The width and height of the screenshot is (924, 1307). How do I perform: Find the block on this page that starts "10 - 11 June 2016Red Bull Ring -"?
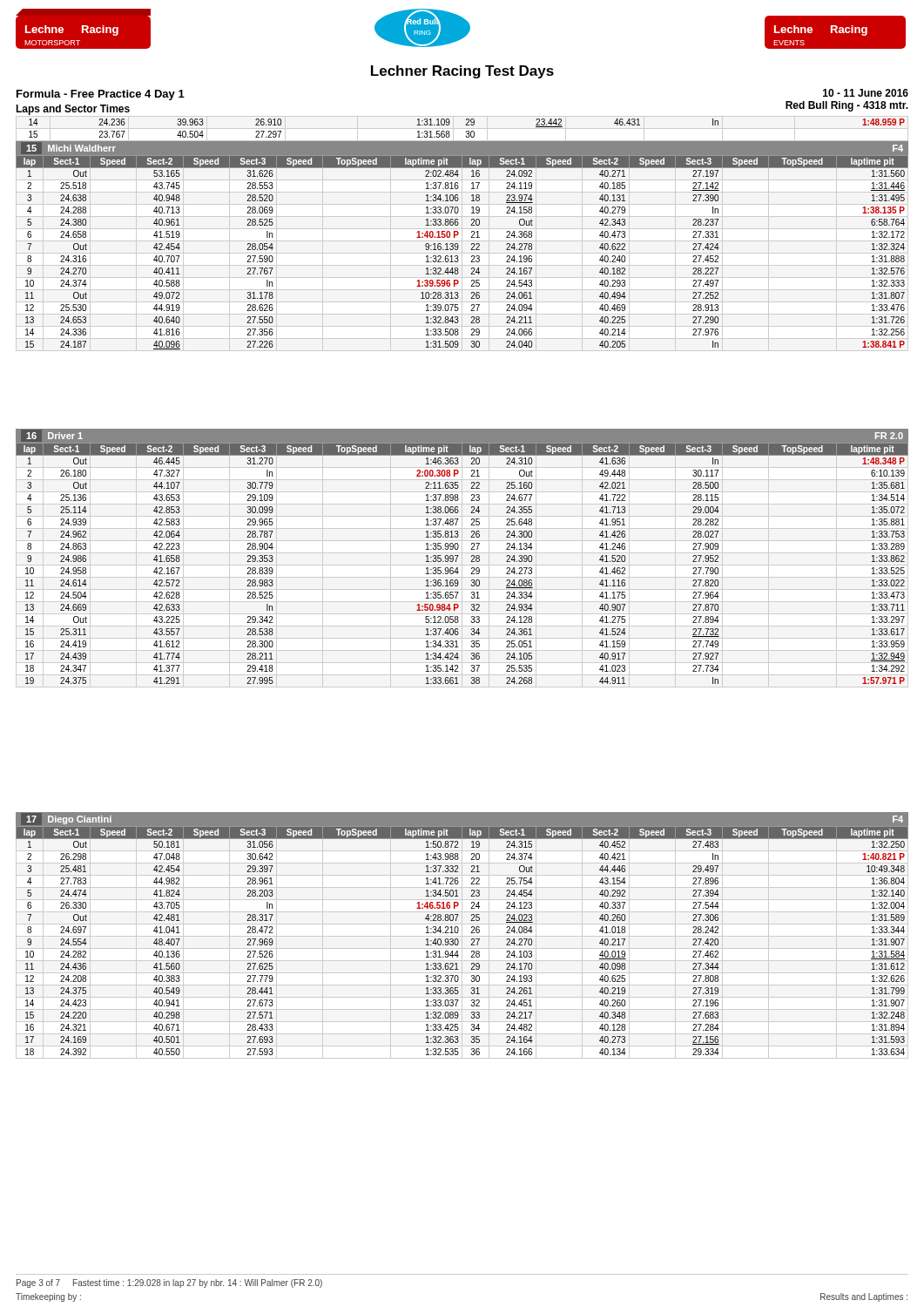coord(847,99)
